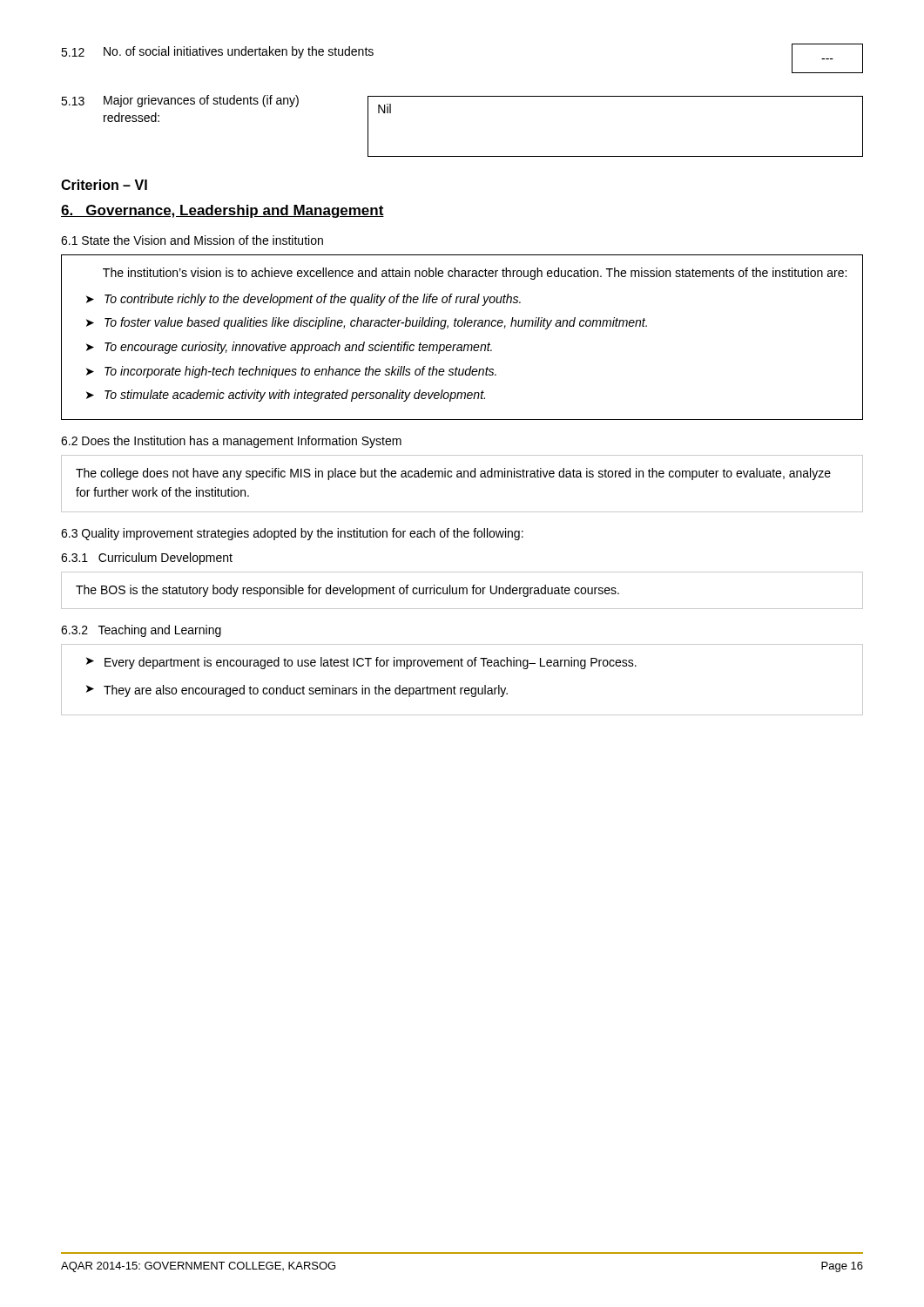This screenshot has height=1307, width=924.
Task: Locate the block of text that opens with "1 State the Vision and Mission of"
Action: pyautogui.click(x=192, y=240)
